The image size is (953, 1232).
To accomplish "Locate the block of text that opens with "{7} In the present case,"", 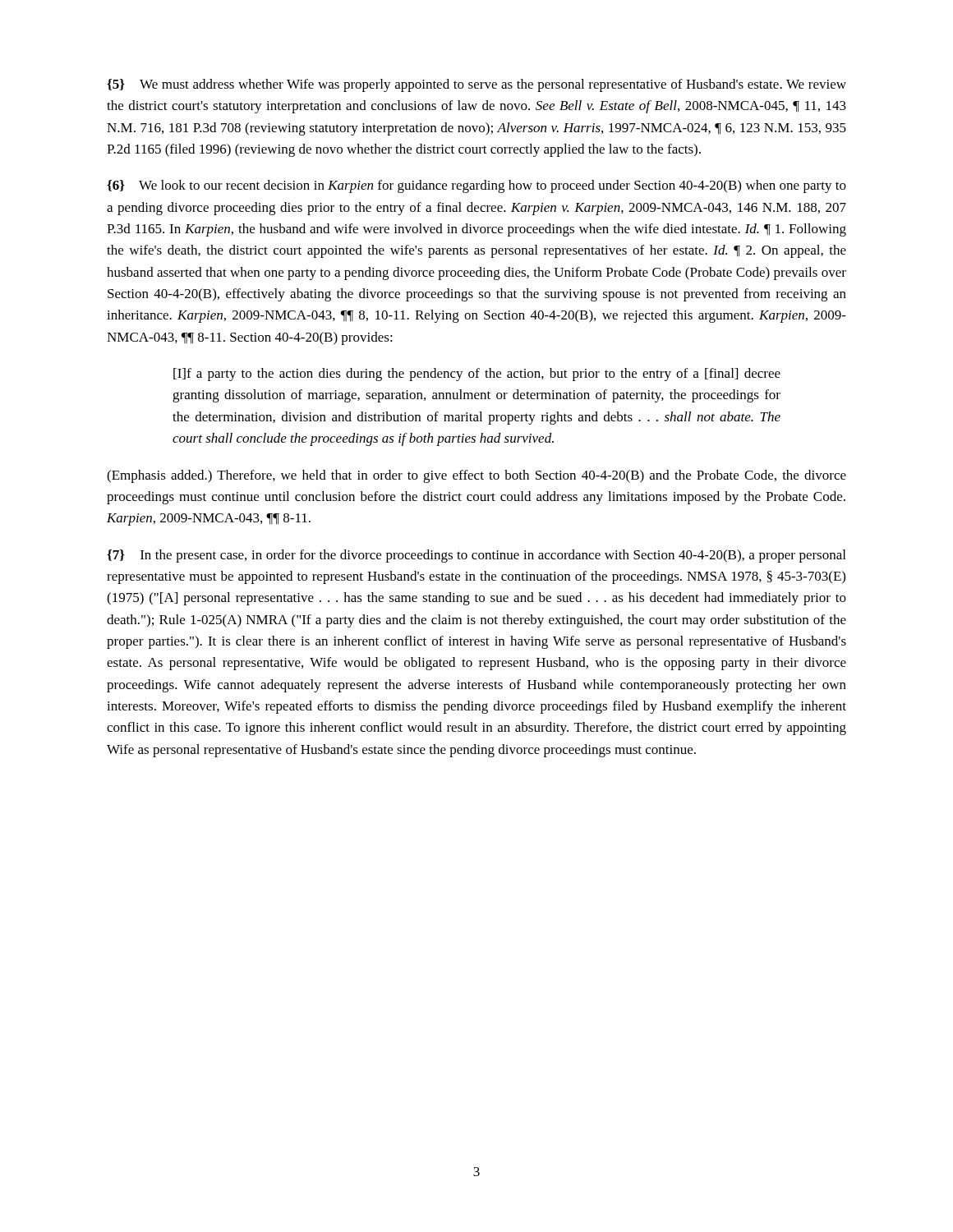I will click(x=476, y=652).
